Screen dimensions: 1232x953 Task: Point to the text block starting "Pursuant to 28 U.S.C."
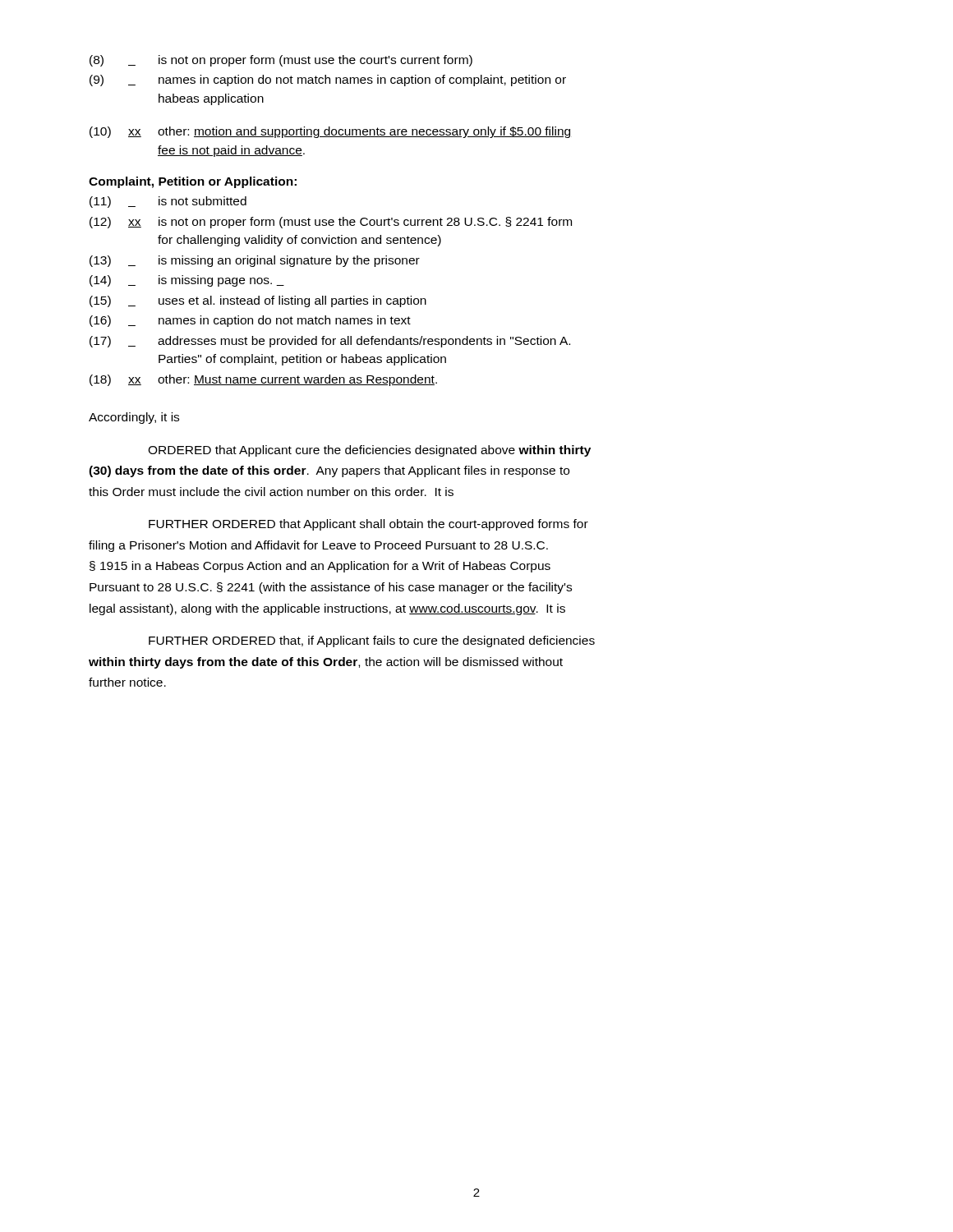331,587
